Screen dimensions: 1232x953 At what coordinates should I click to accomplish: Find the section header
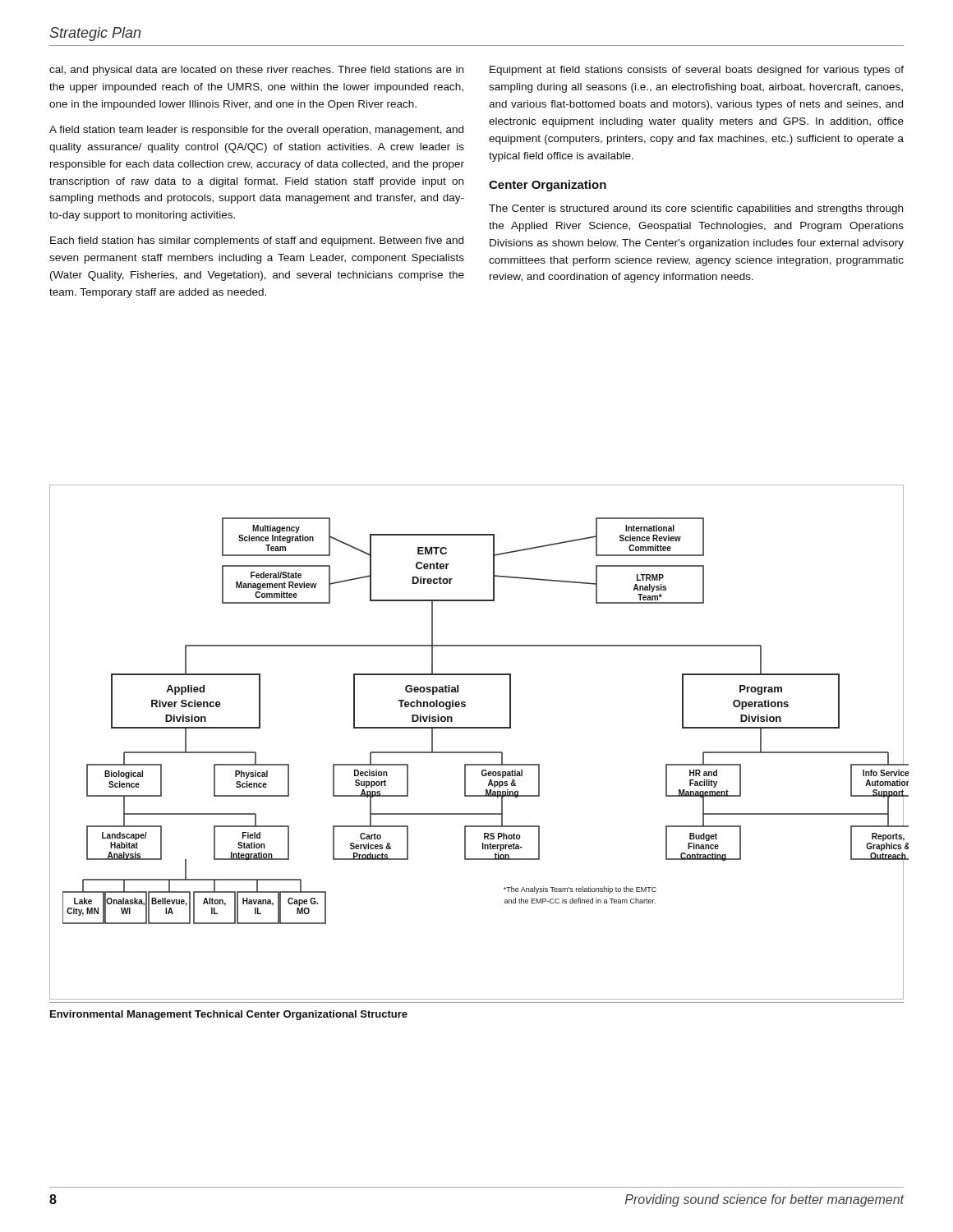548,184
